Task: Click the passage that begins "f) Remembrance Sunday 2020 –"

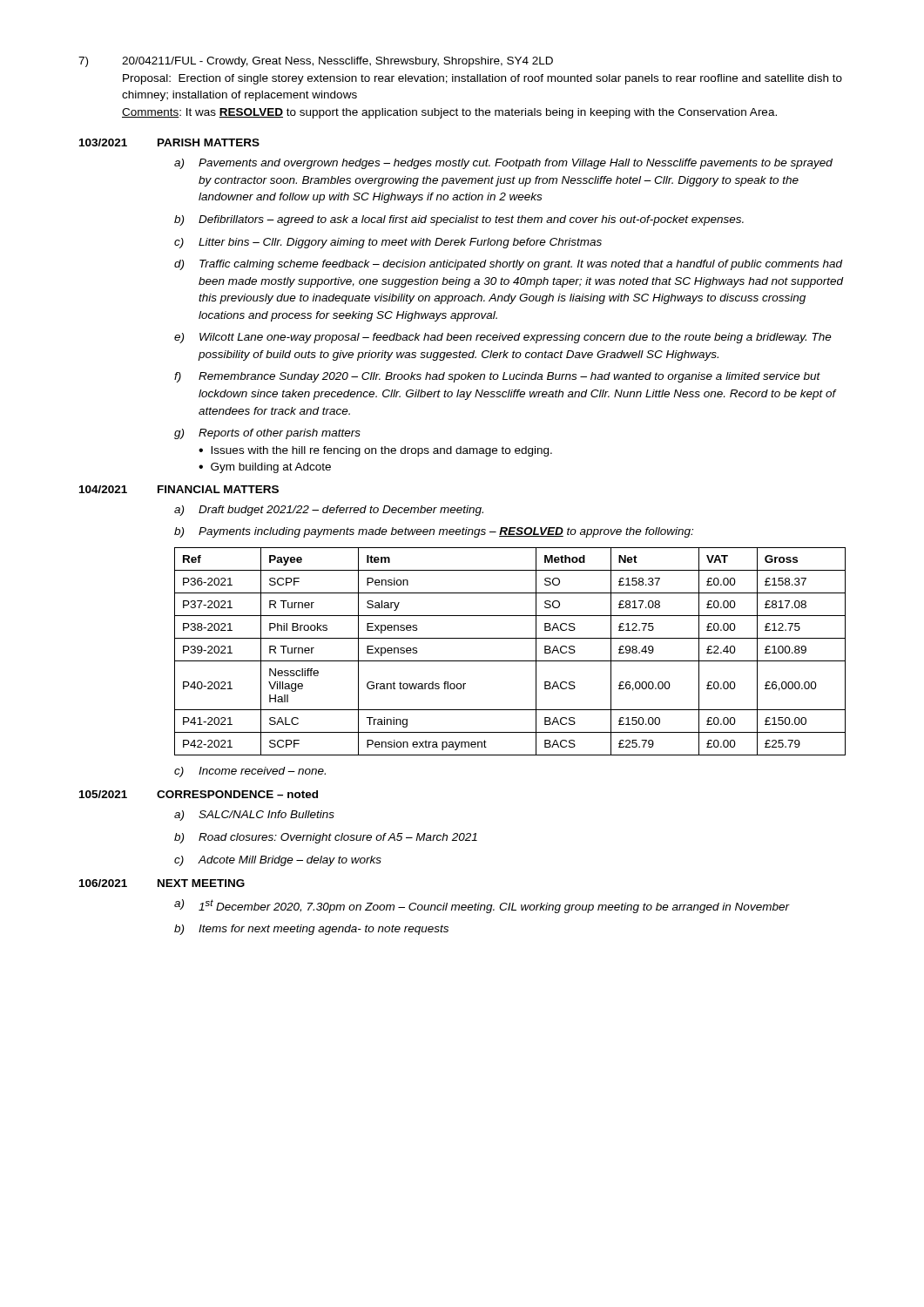Action: [510, 394]
